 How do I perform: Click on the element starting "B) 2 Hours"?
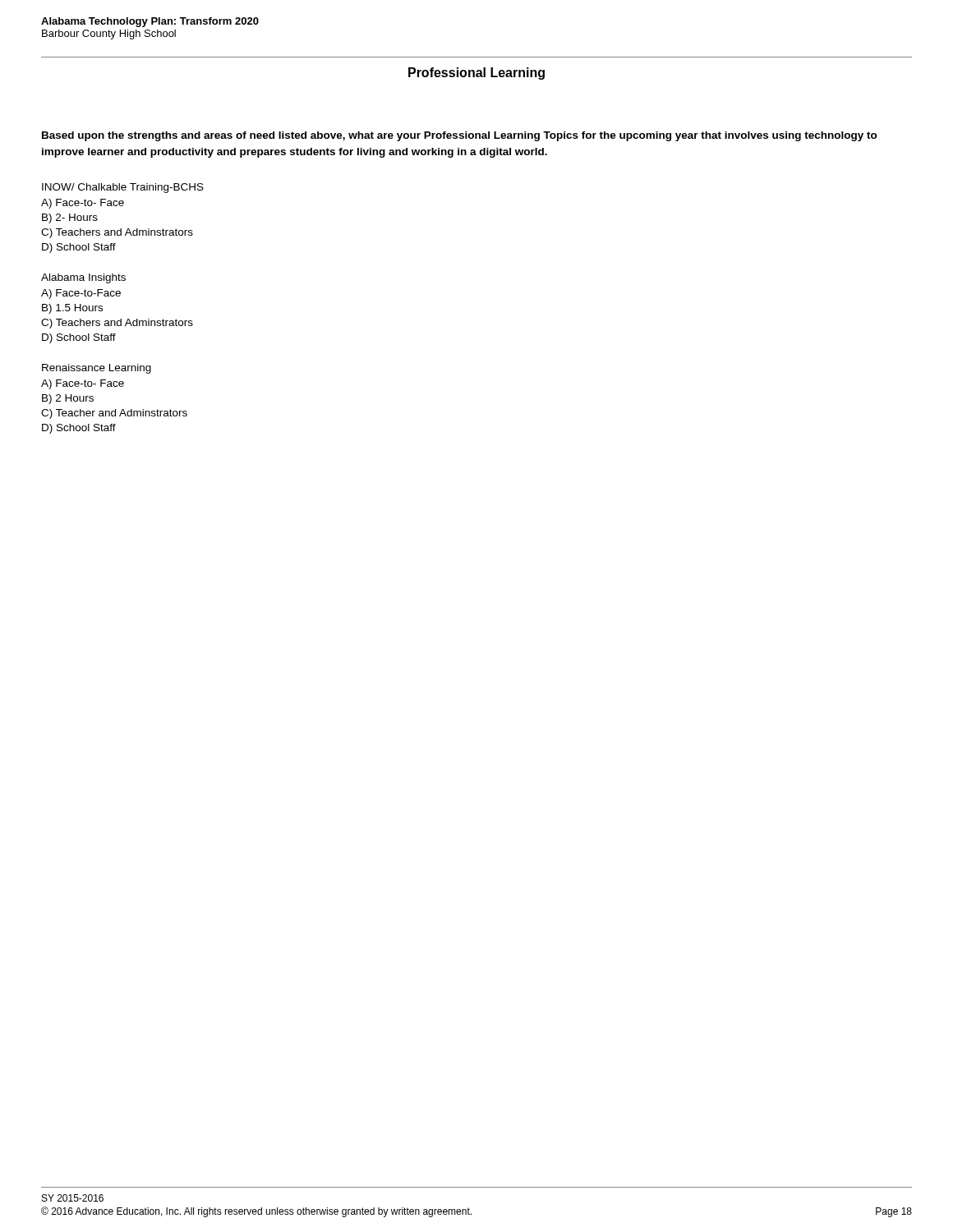click(68, 398)
